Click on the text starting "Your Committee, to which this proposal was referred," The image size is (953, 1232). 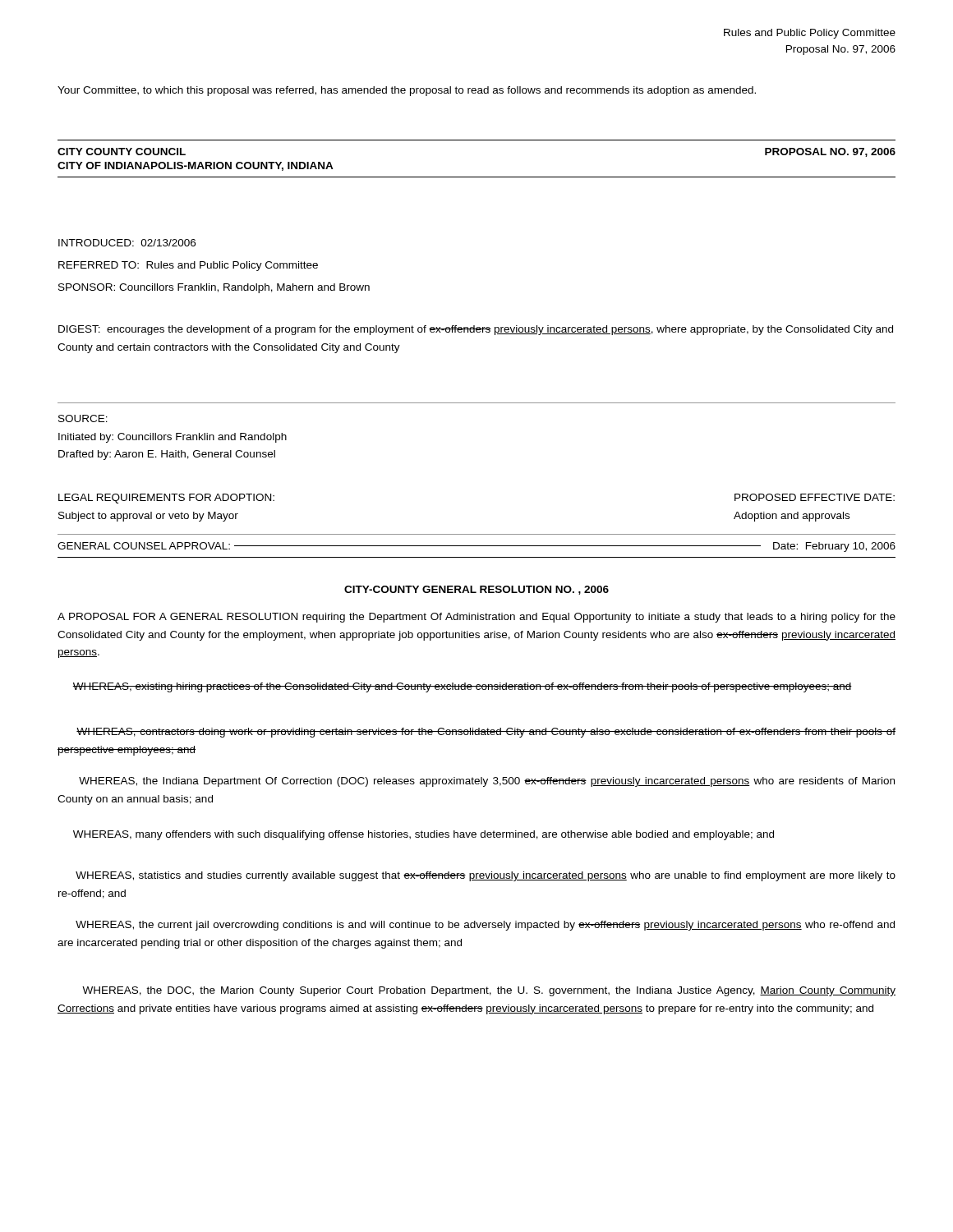pos(407,90)
